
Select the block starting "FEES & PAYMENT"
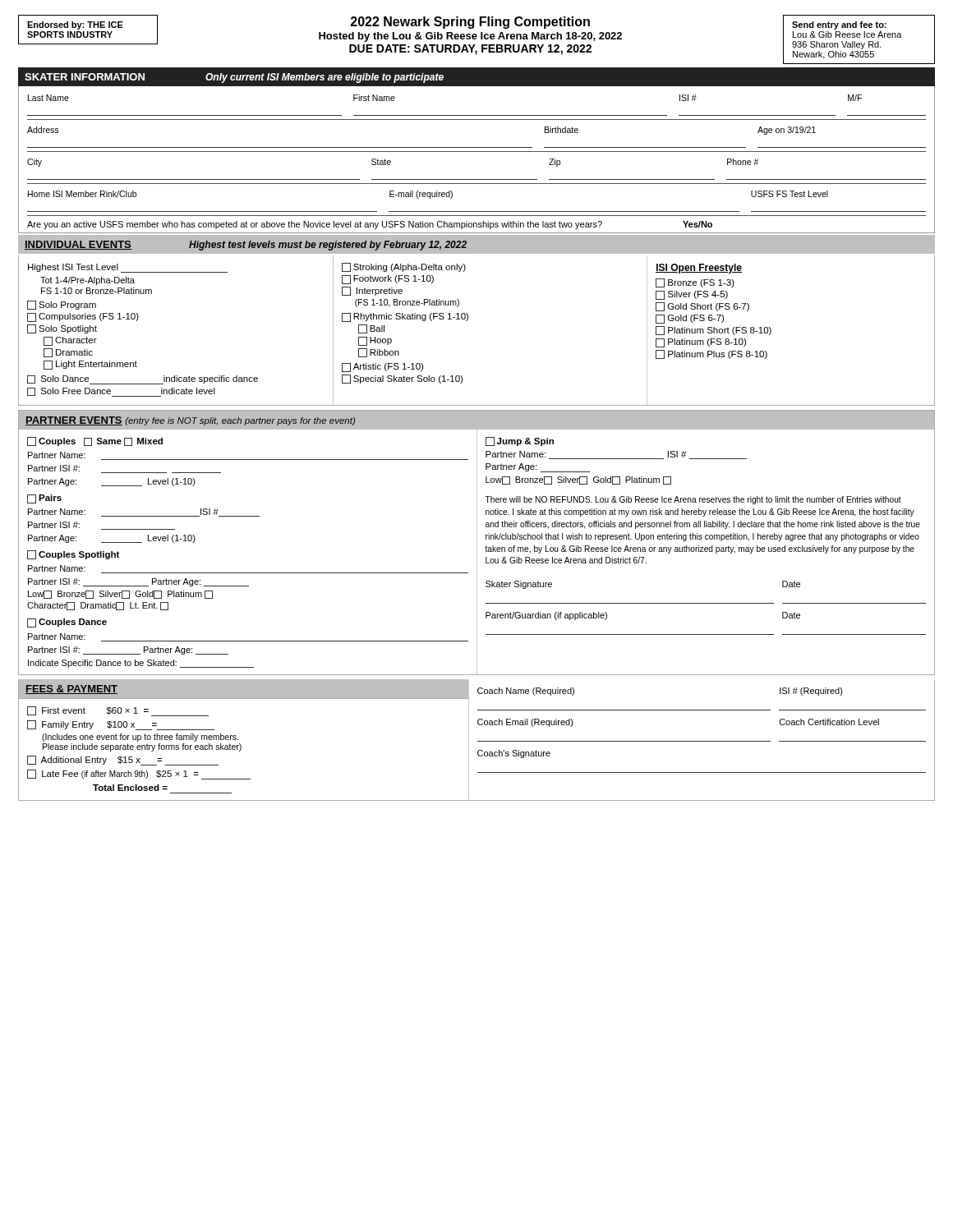71,689
